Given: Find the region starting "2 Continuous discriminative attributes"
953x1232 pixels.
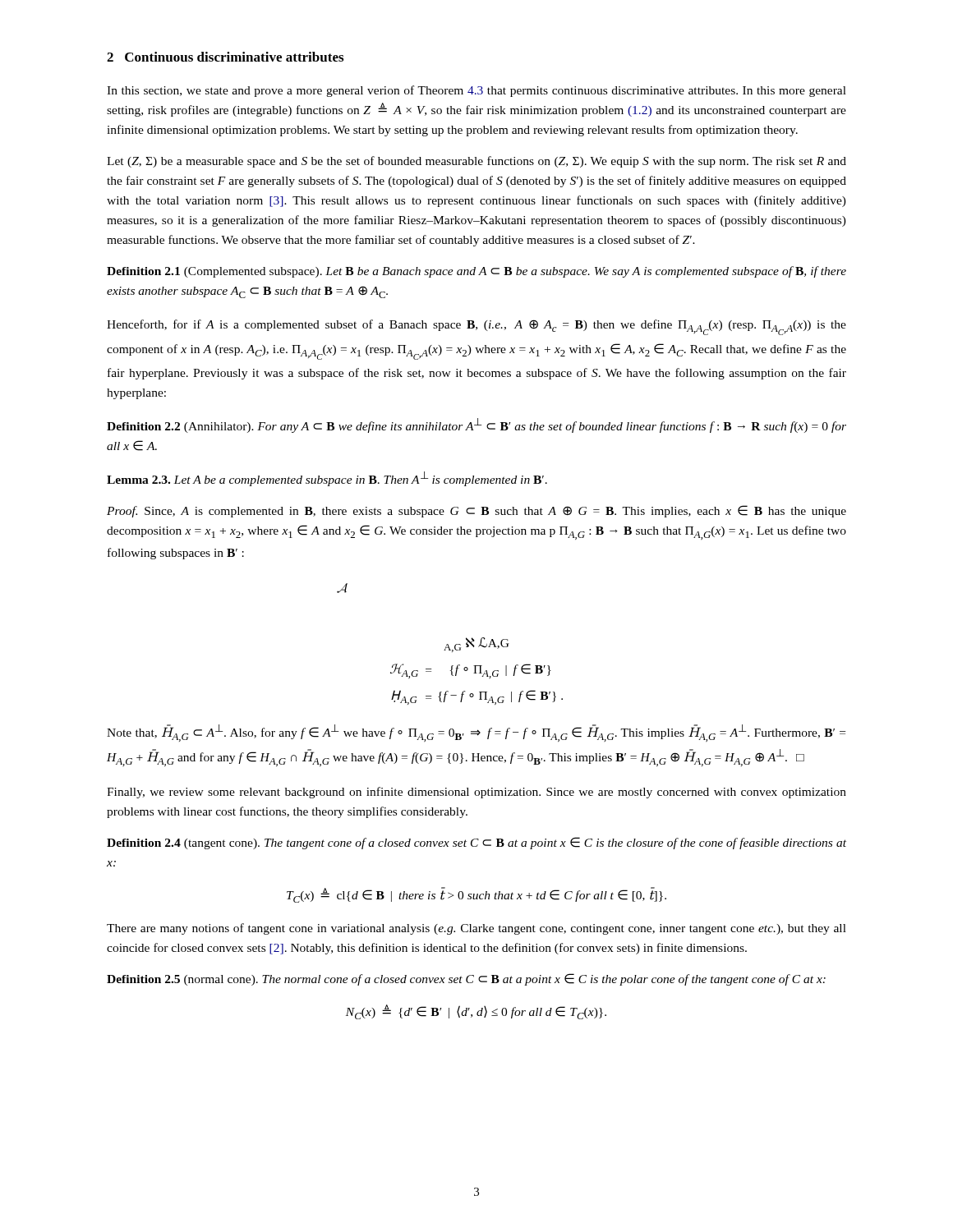Looking at the screenshot, I should pos(225,57).
